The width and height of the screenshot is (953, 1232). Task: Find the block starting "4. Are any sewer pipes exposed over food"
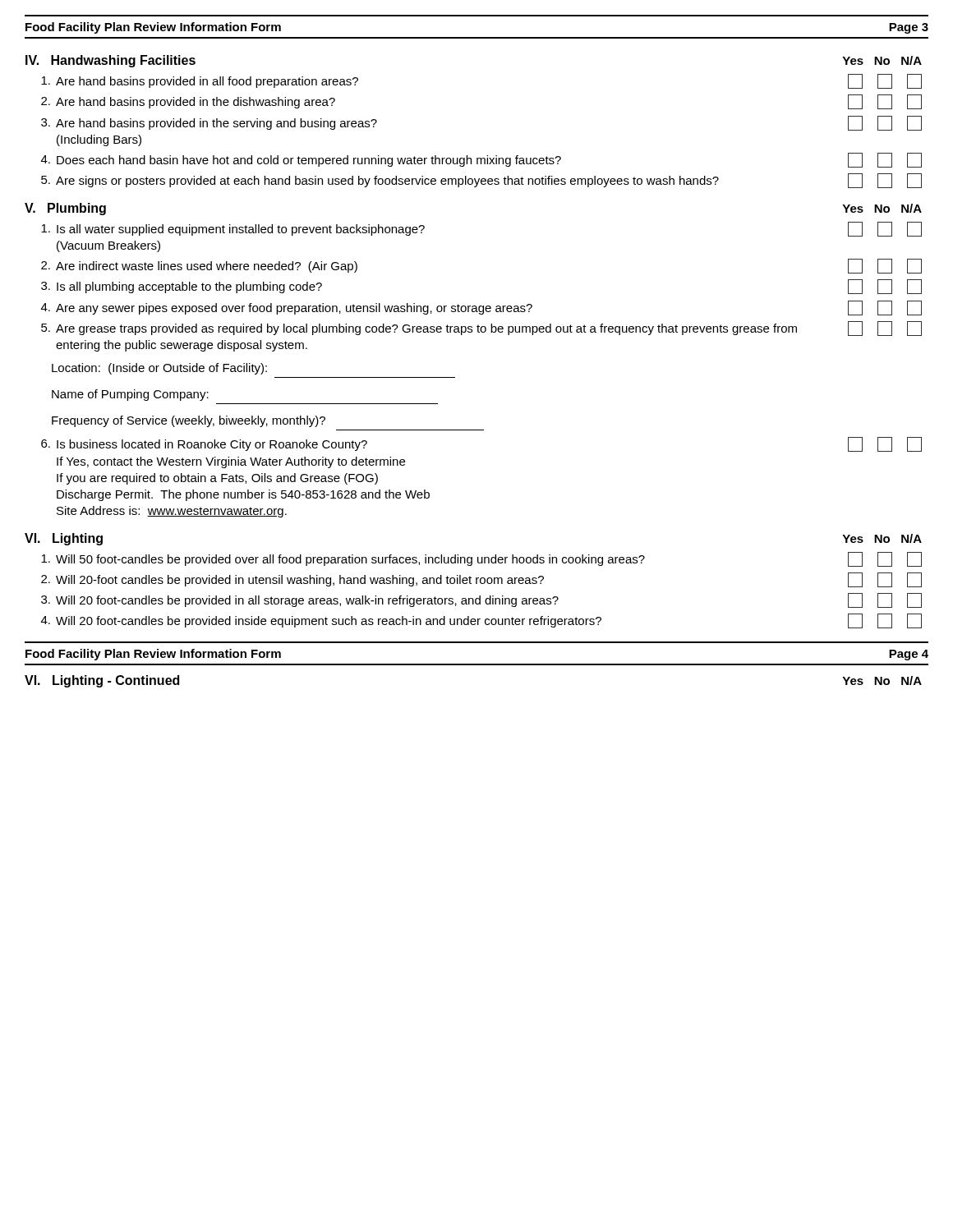[x=476, y=308]
